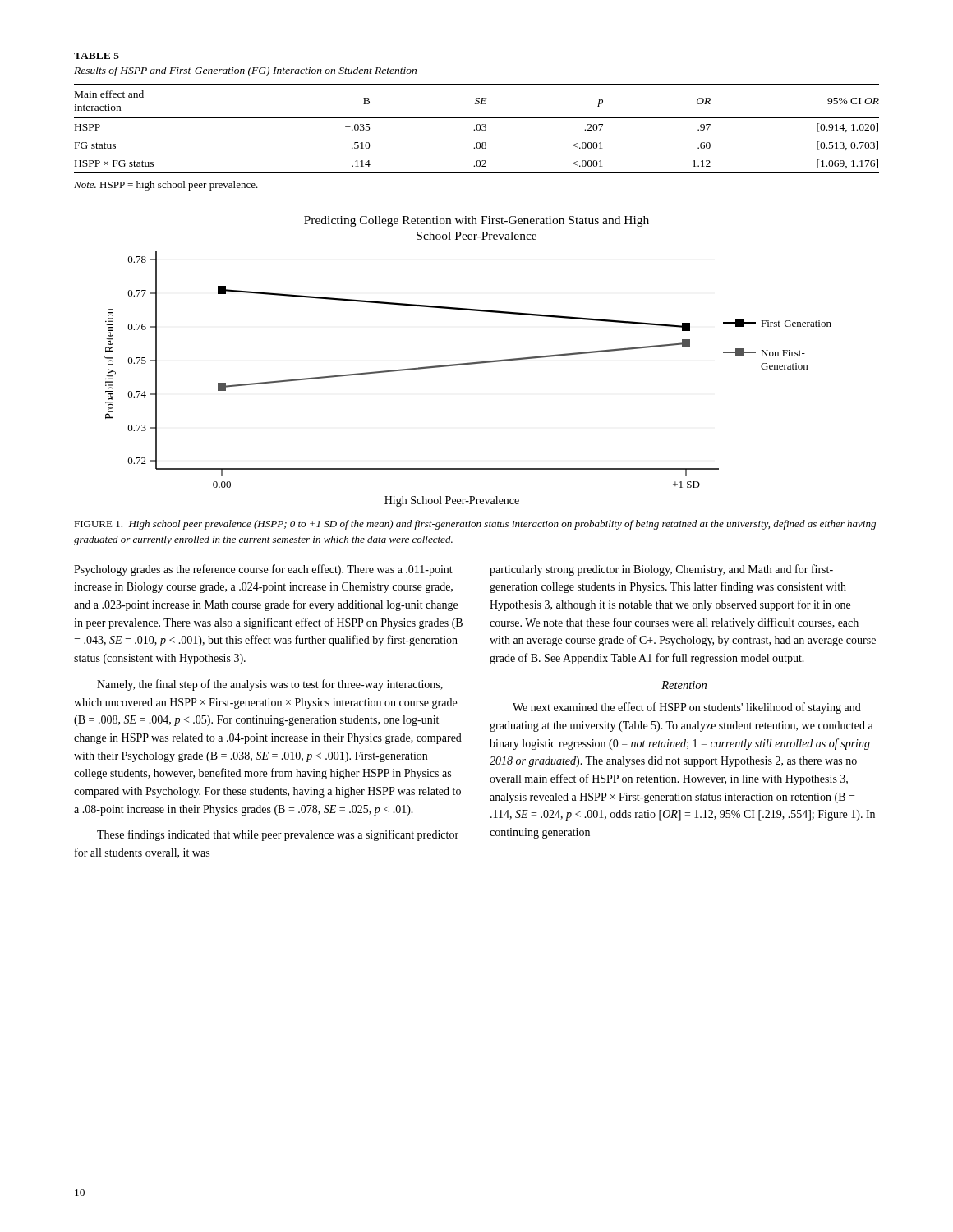Find the block on this page that starts "Note. HSPP = high school"
The width and height of the screenshot is (953, 1232).
coord(166,184)
